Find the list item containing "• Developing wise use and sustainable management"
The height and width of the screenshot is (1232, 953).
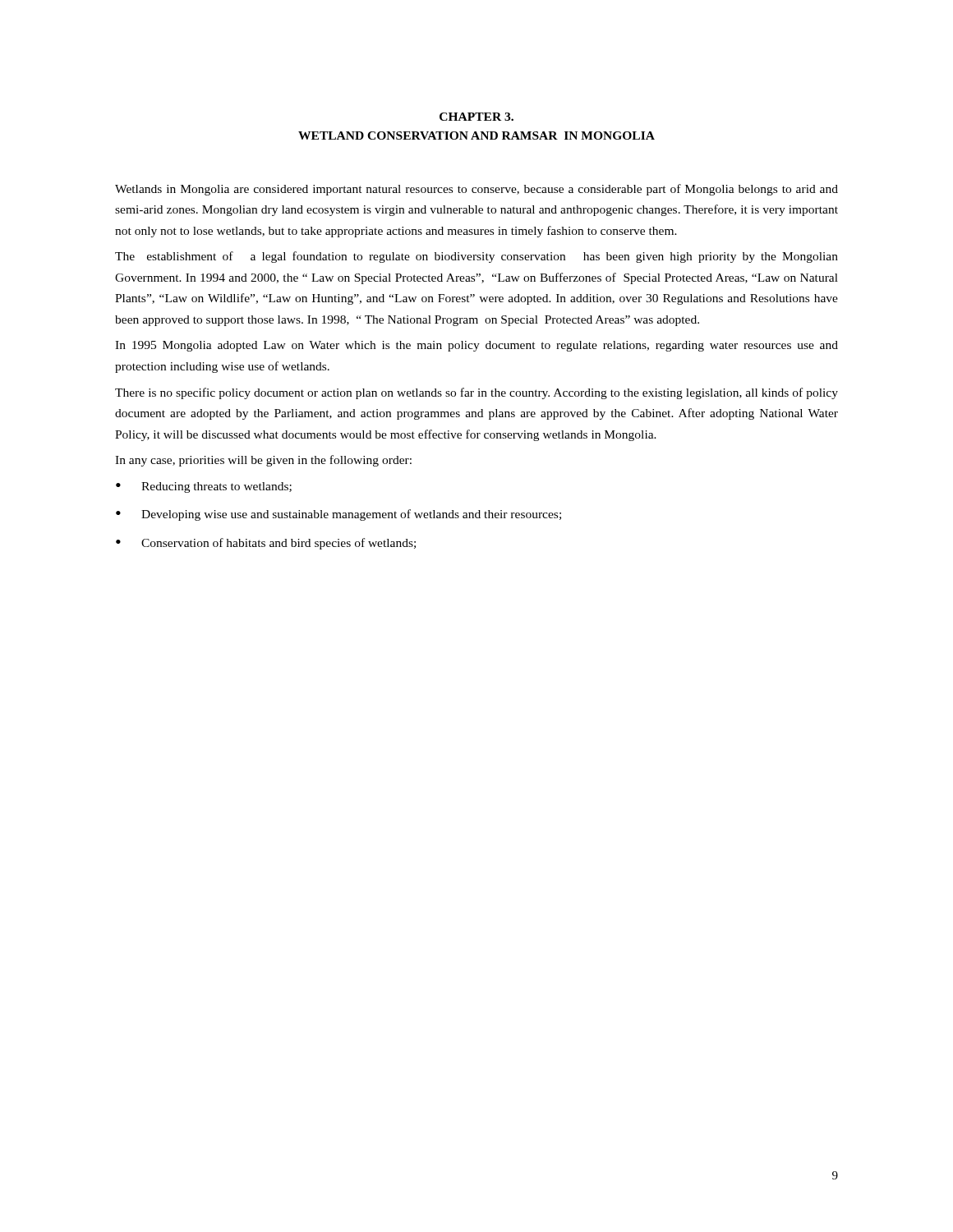[476, 515]
